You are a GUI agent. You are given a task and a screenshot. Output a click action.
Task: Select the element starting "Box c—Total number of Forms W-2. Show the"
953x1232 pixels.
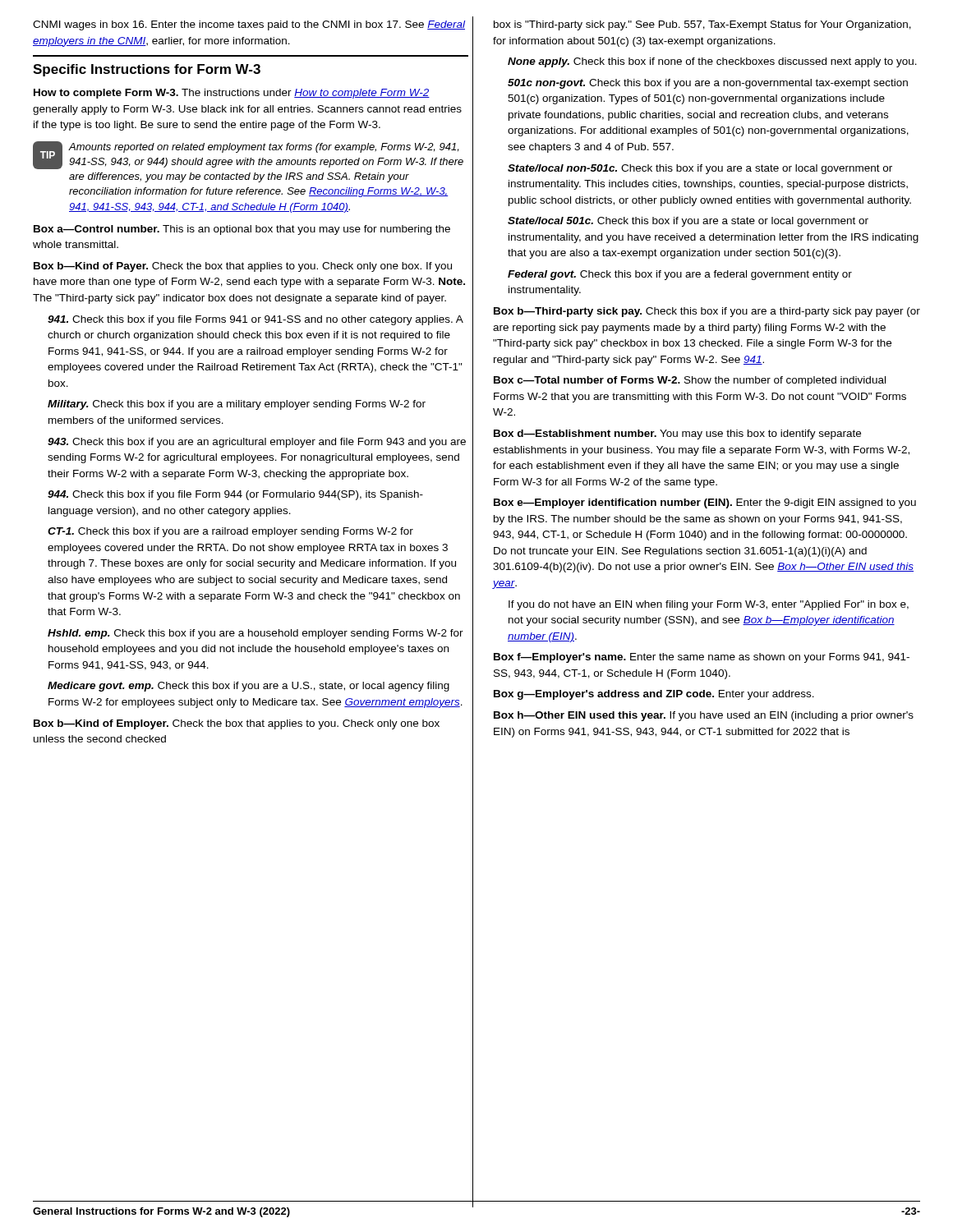pyautogui.click(x=707, y=396)
